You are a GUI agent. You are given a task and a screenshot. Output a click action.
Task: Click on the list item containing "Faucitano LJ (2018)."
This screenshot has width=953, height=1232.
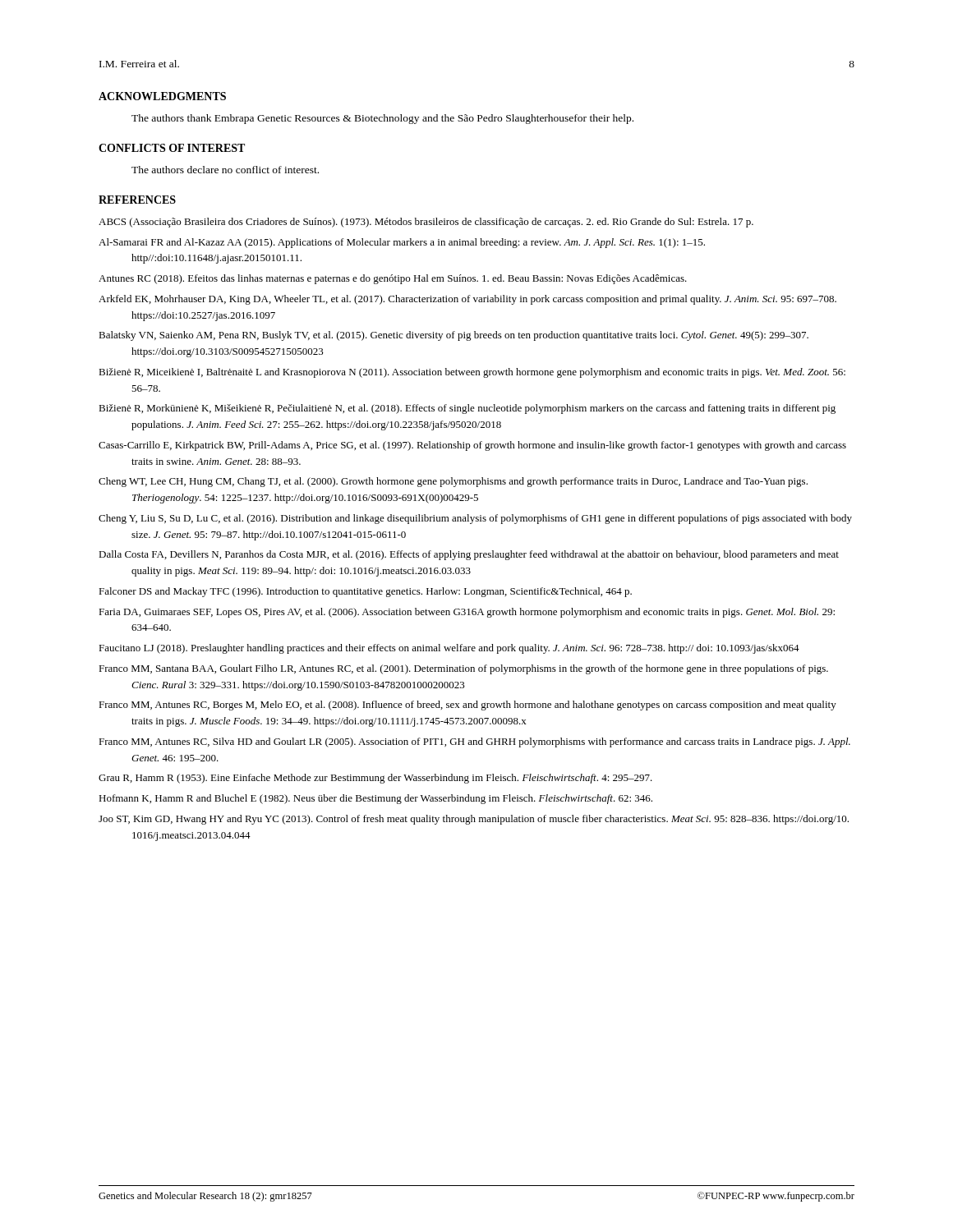449,648
